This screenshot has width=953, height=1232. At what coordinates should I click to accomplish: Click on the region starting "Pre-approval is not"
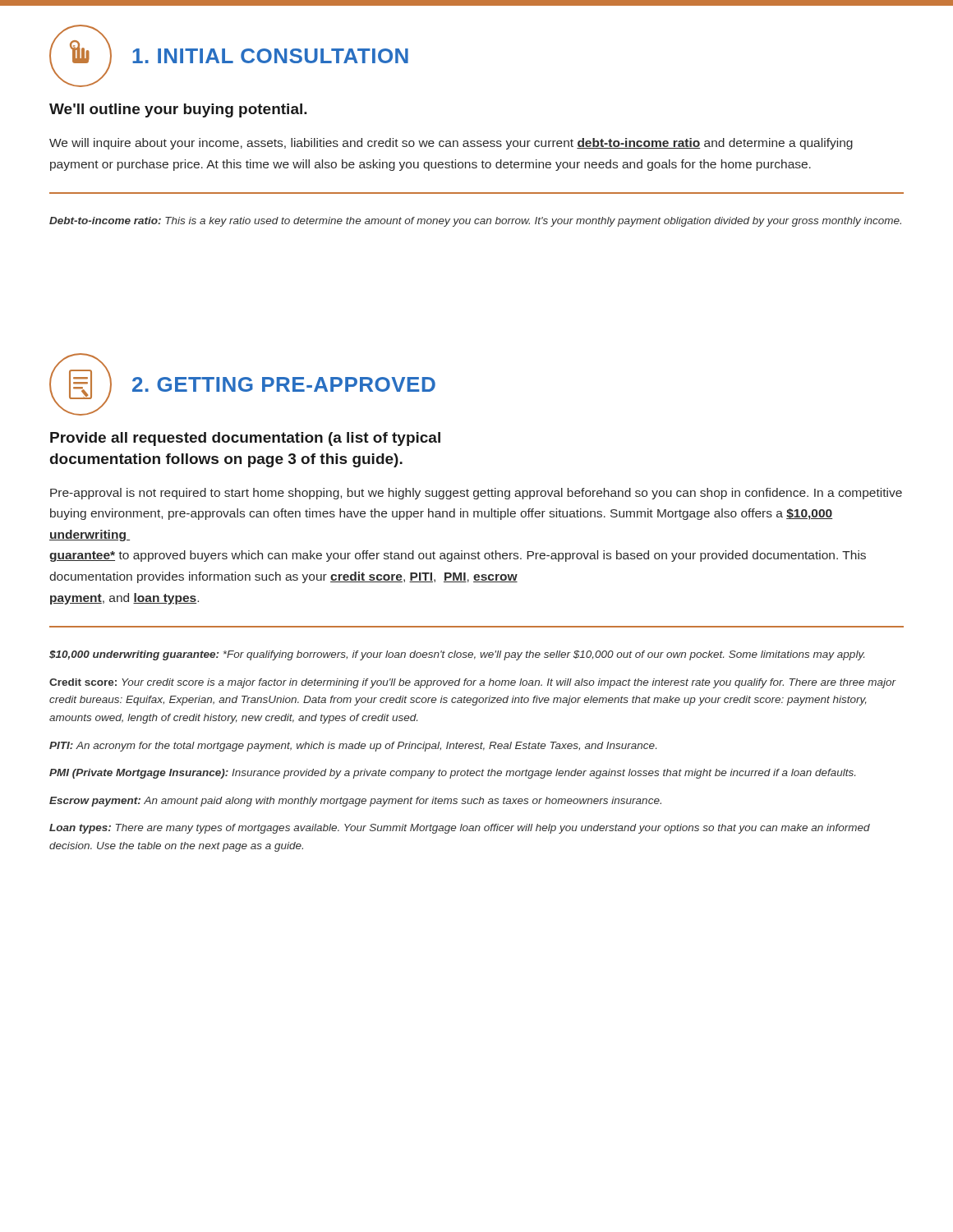[476, 545]
